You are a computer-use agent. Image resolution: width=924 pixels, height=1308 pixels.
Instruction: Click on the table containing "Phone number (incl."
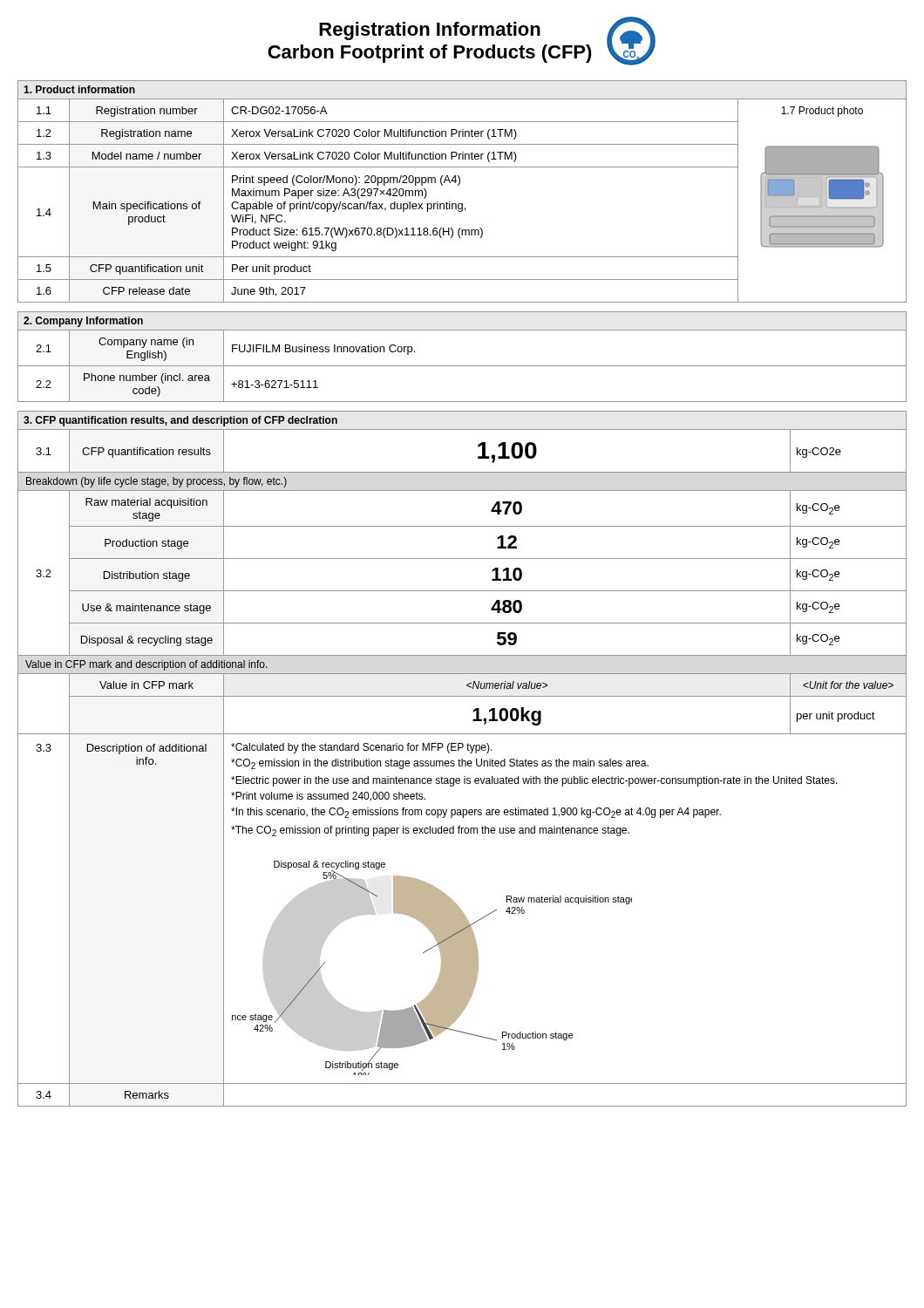[x=462, y=357]
